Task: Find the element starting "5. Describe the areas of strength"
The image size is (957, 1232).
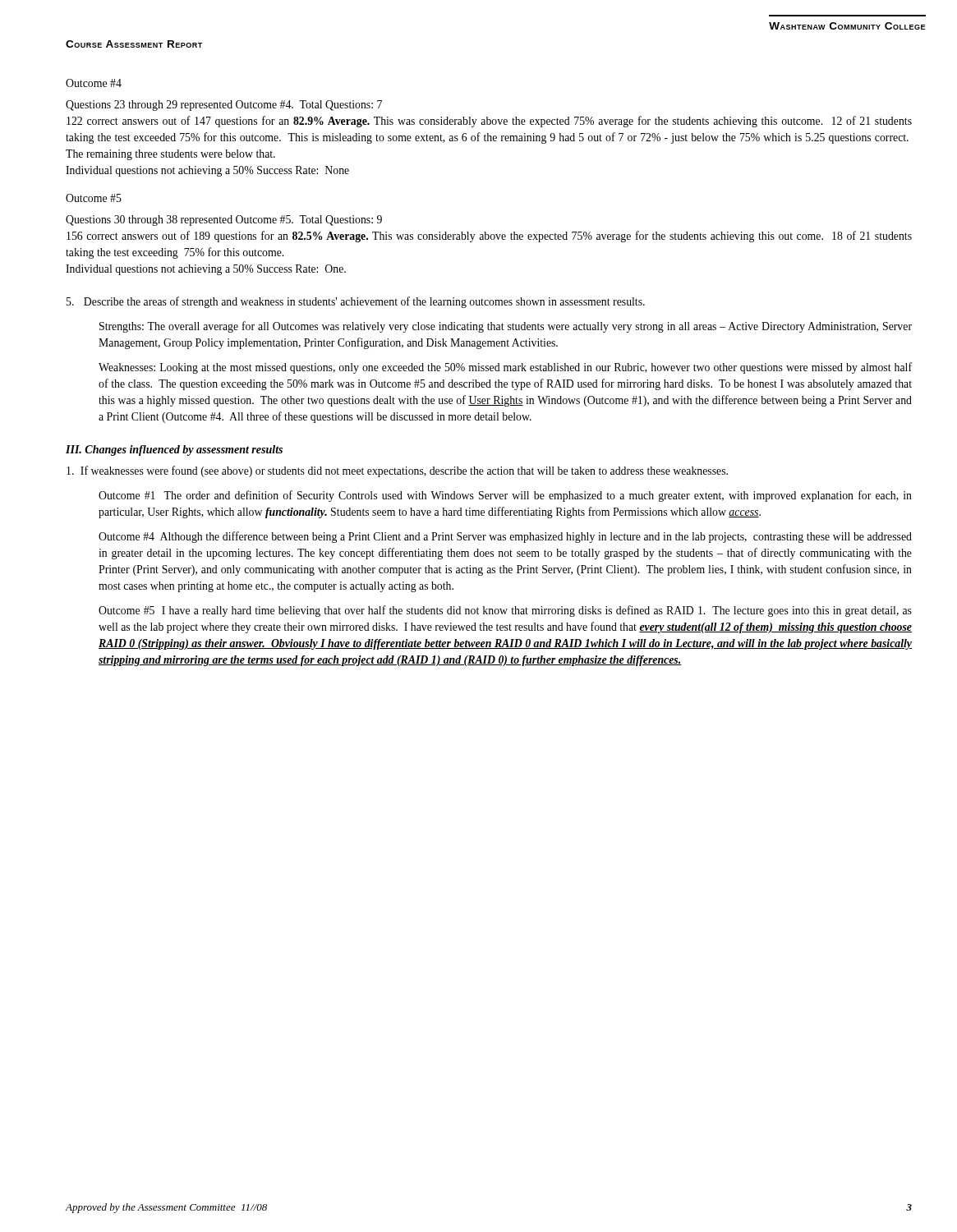Action: coord(356,302)
